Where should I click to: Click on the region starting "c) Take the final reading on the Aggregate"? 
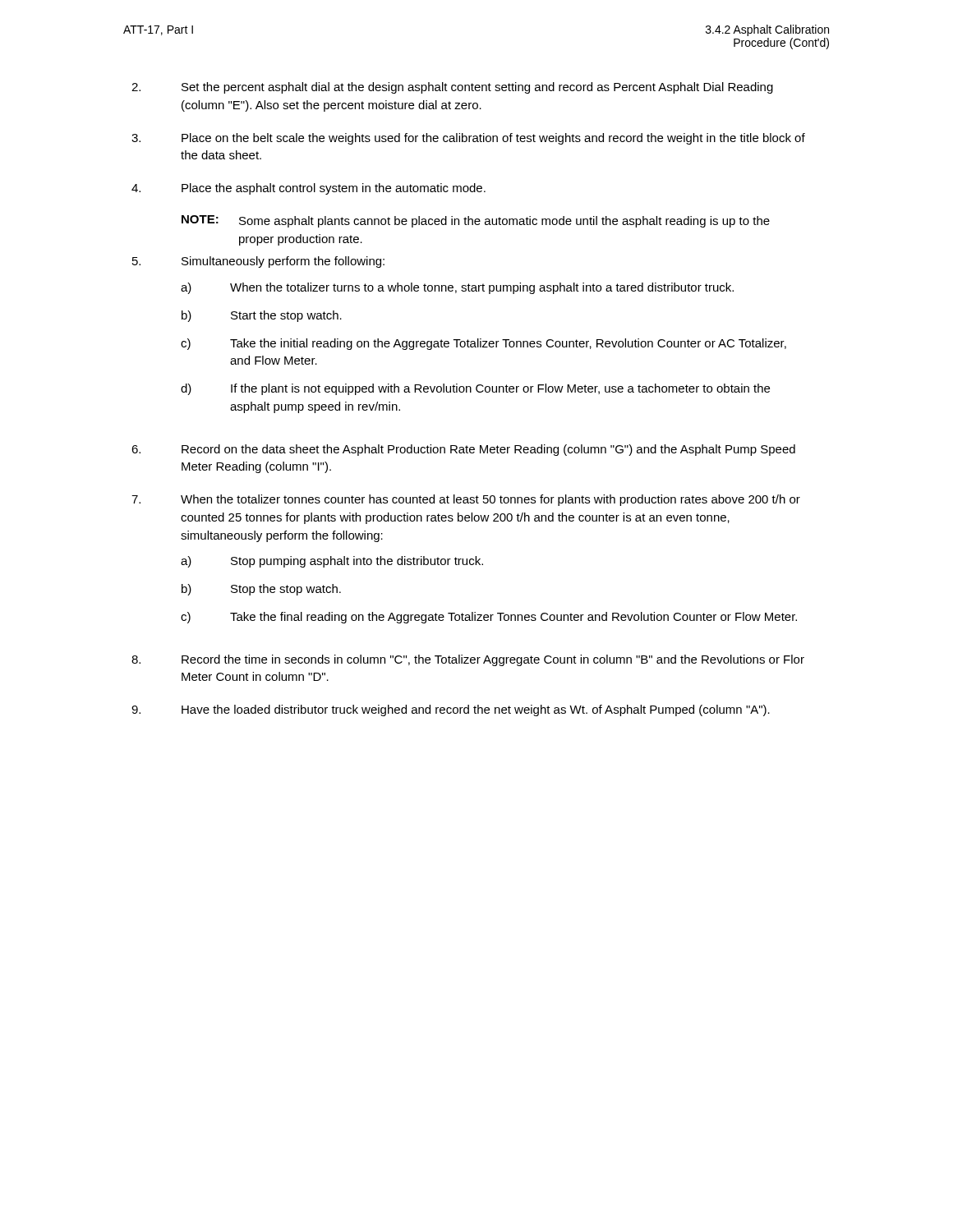coord(493,617)
